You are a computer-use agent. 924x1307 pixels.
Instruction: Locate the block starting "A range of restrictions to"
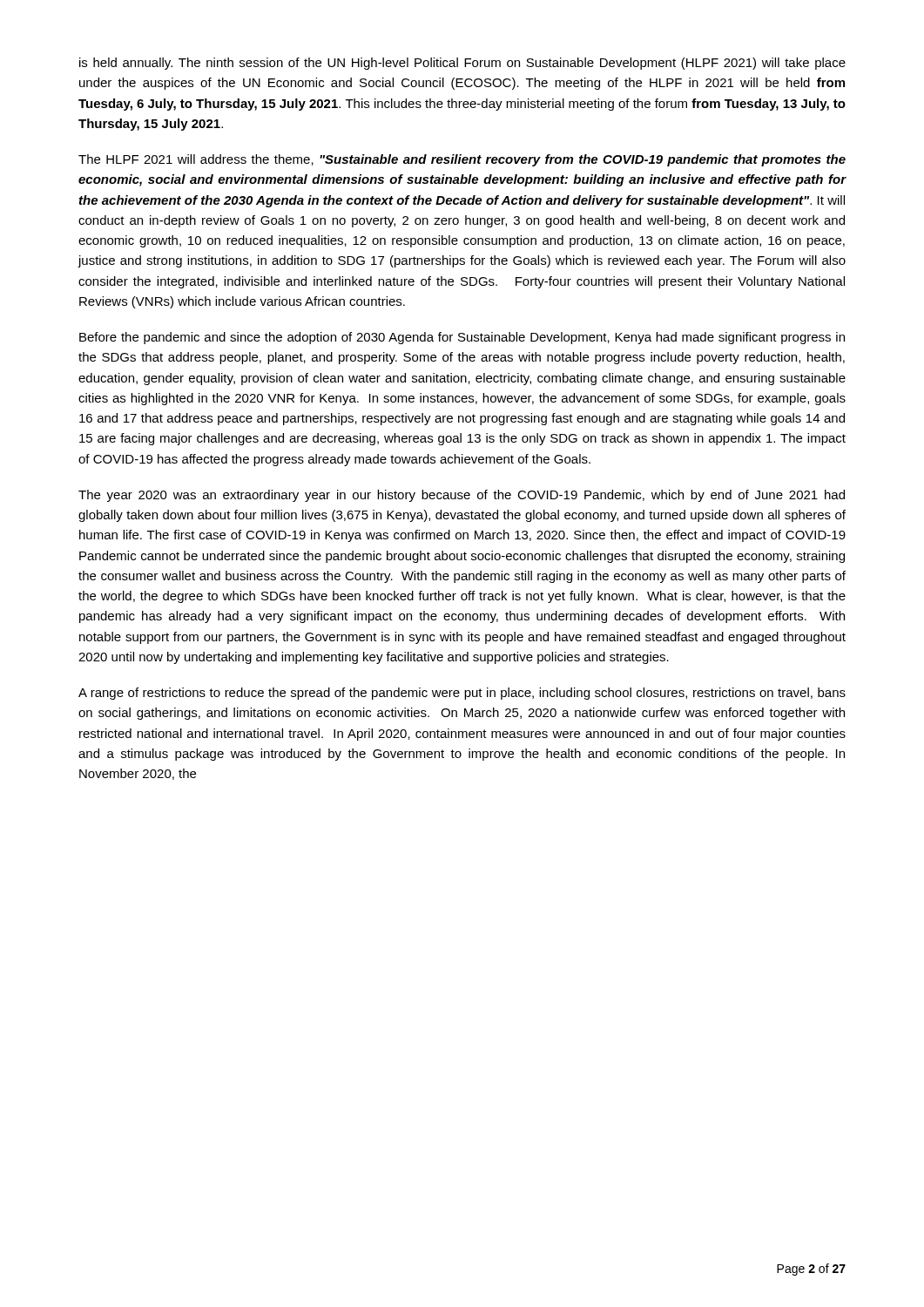pyautogui.click(x=462, y=733)
